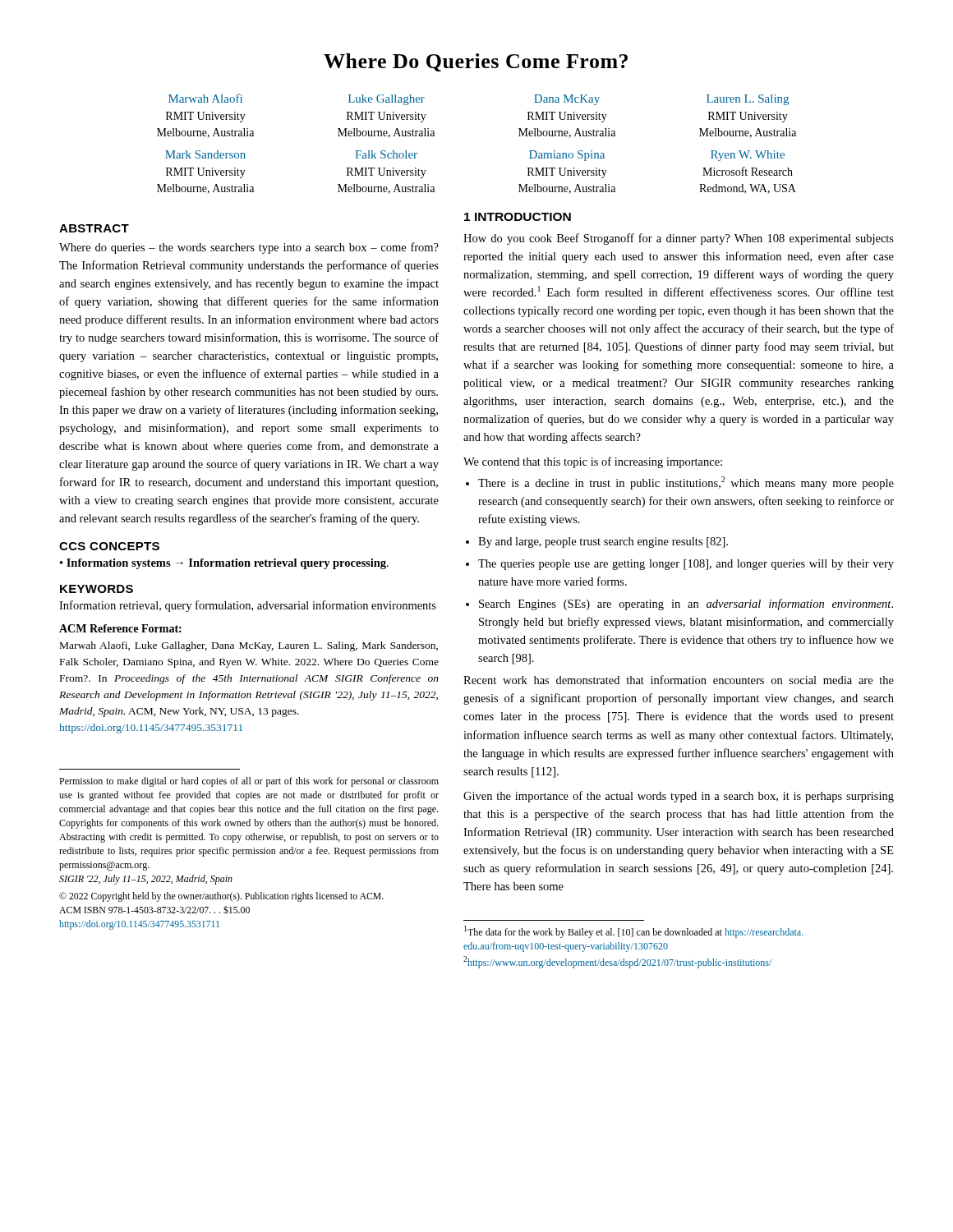Locate the block starting "How do you cook"
The height and width of the screenshot is (1232, 953).
coord(679,337)
